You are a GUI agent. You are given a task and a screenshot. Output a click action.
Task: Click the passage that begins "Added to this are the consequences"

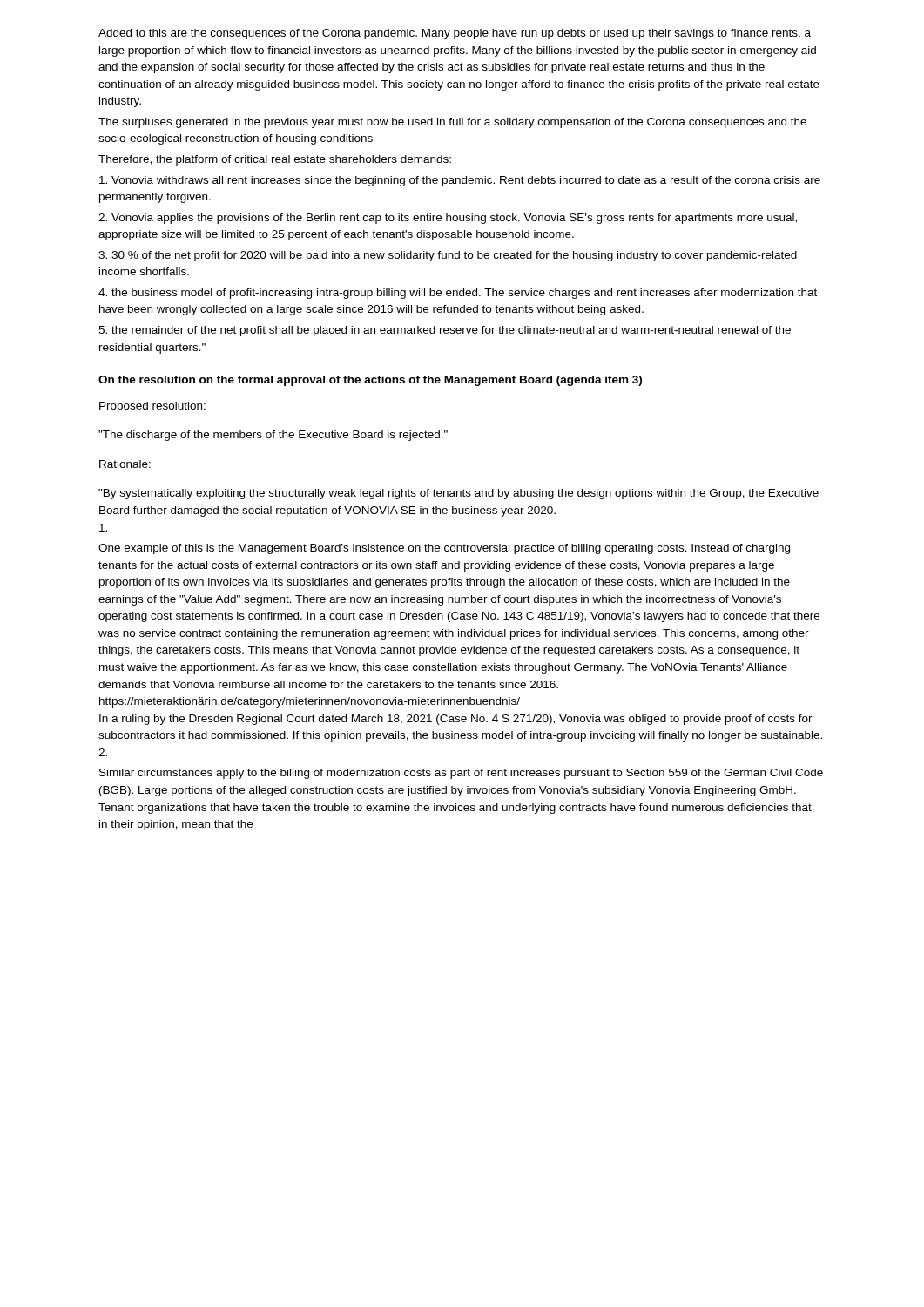459,67
